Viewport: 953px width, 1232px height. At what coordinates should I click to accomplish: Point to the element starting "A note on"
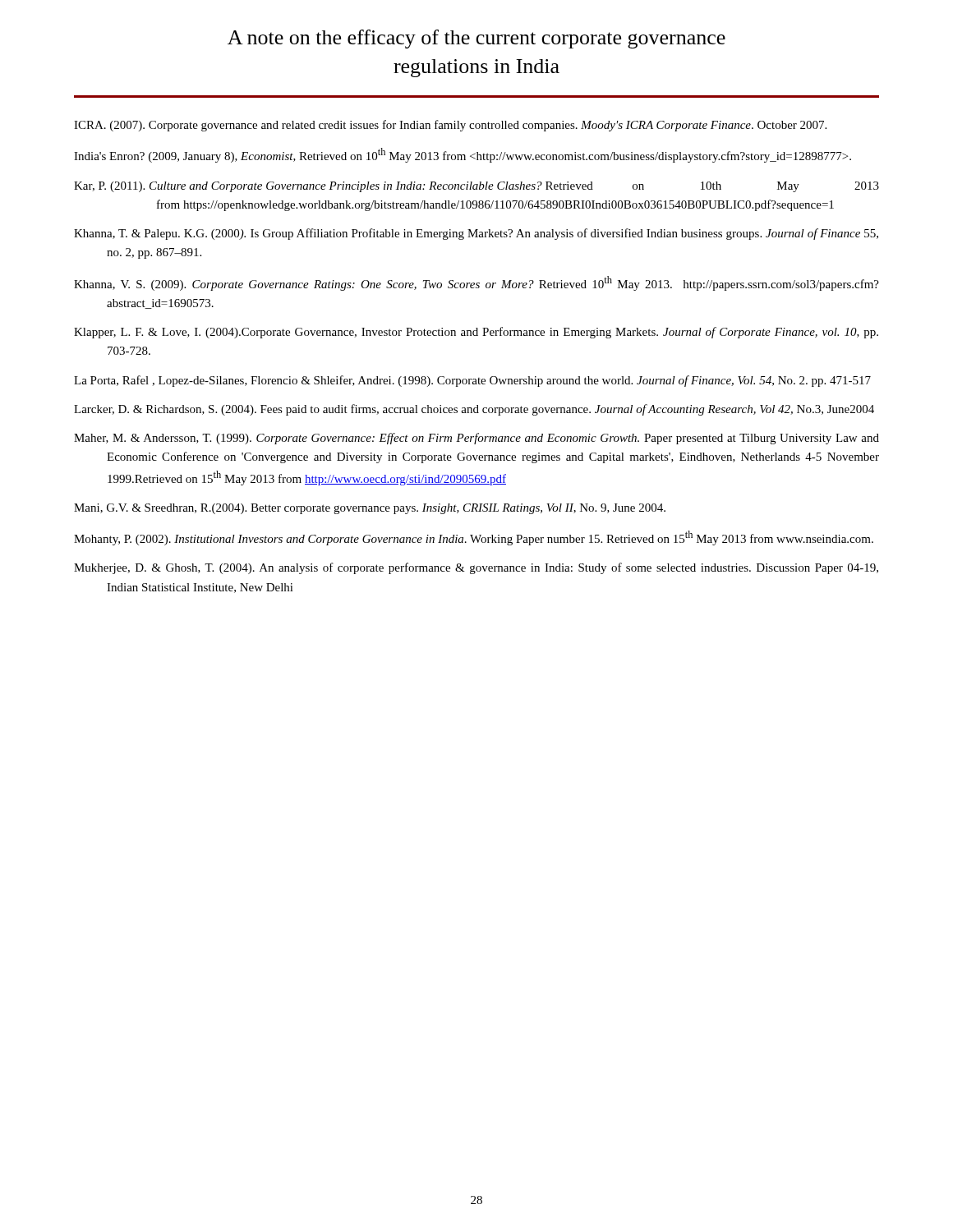[476, 52]
